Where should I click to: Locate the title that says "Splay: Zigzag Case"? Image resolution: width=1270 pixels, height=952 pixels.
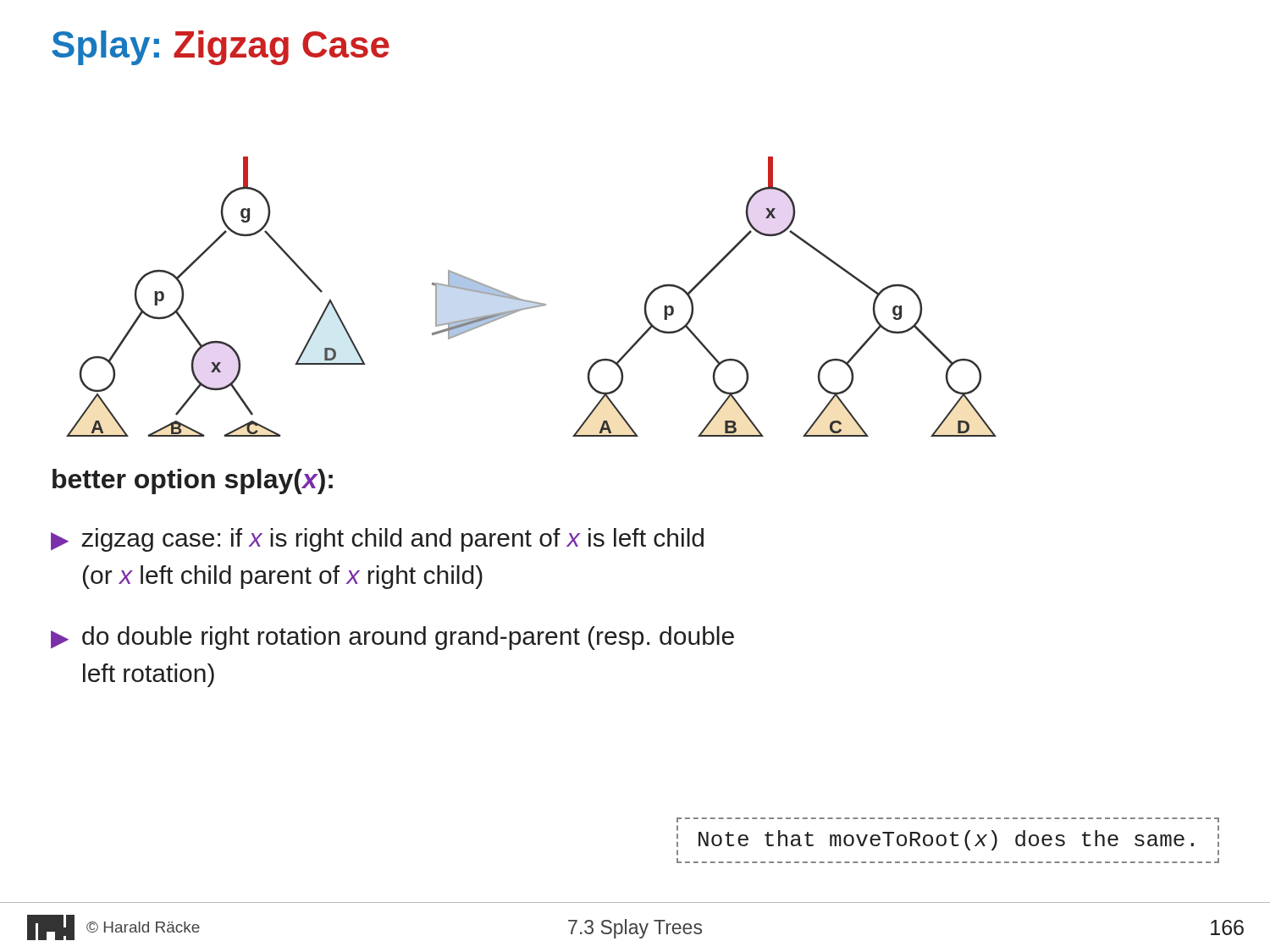coord(221,44)
